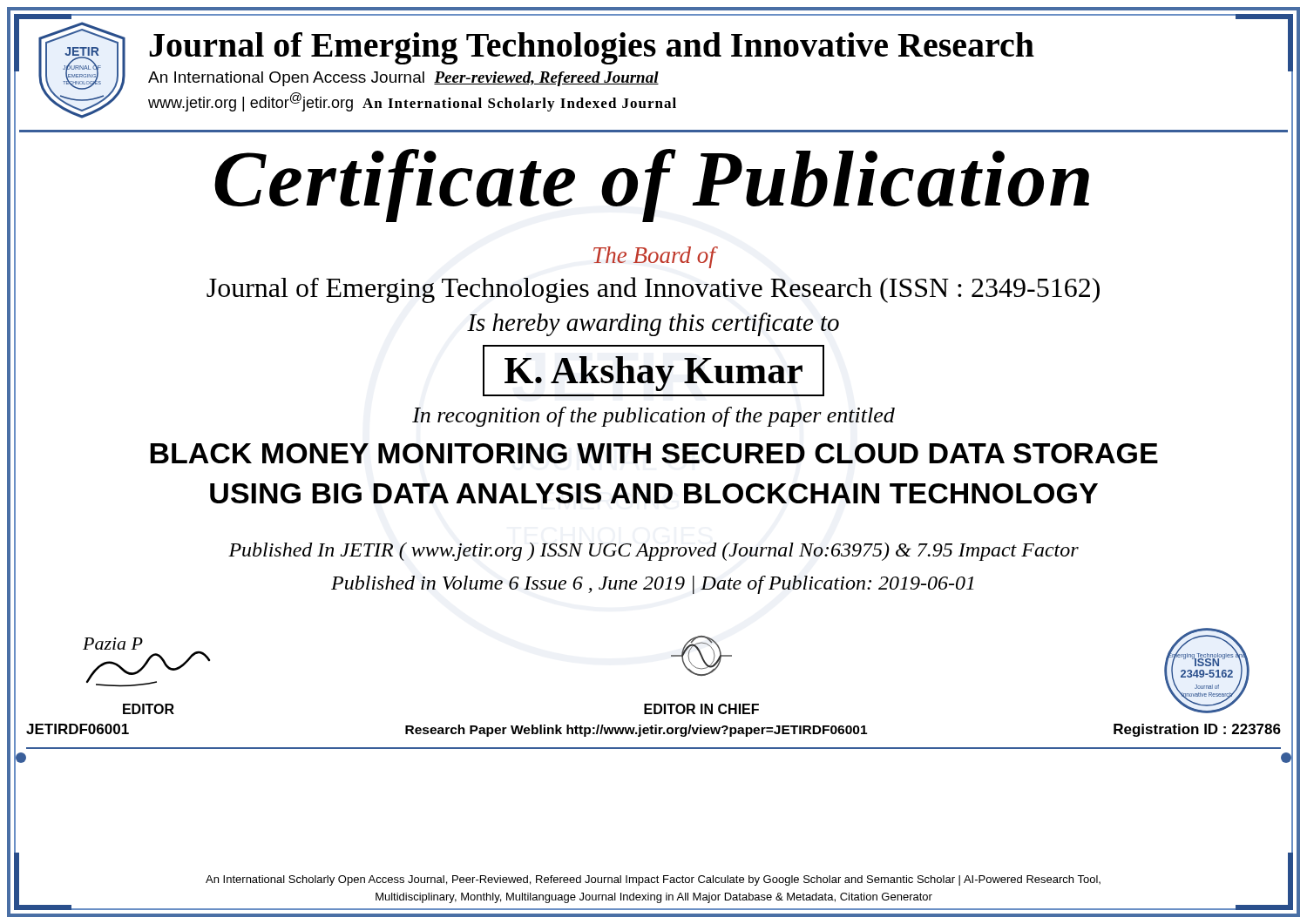Point to the text block starting "In recognition of the publication of"
Screen dimensions: 924x1307
click(654, 415)
